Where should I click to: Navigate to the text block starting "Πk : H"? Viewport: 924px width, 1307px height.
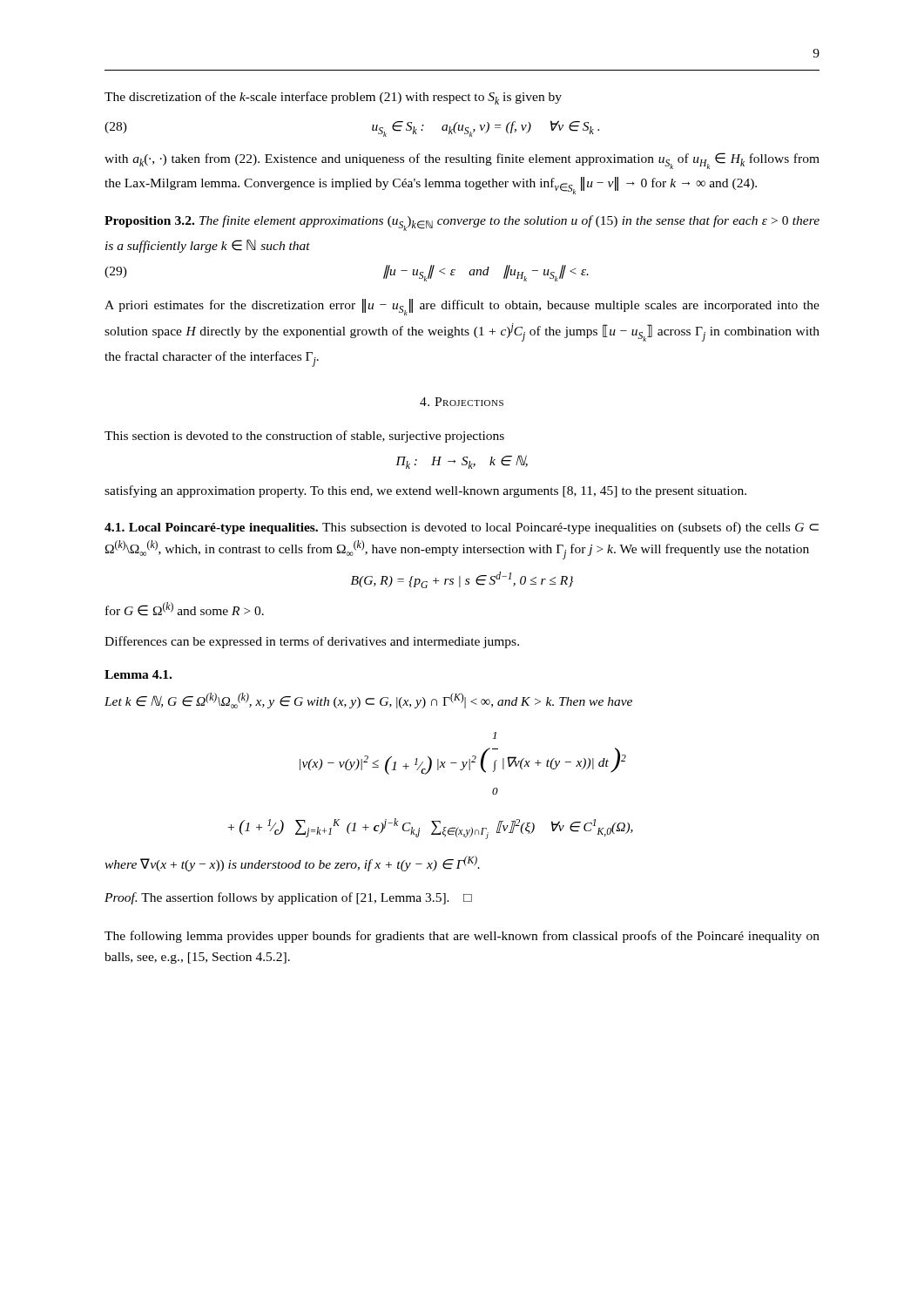(462, 462)
